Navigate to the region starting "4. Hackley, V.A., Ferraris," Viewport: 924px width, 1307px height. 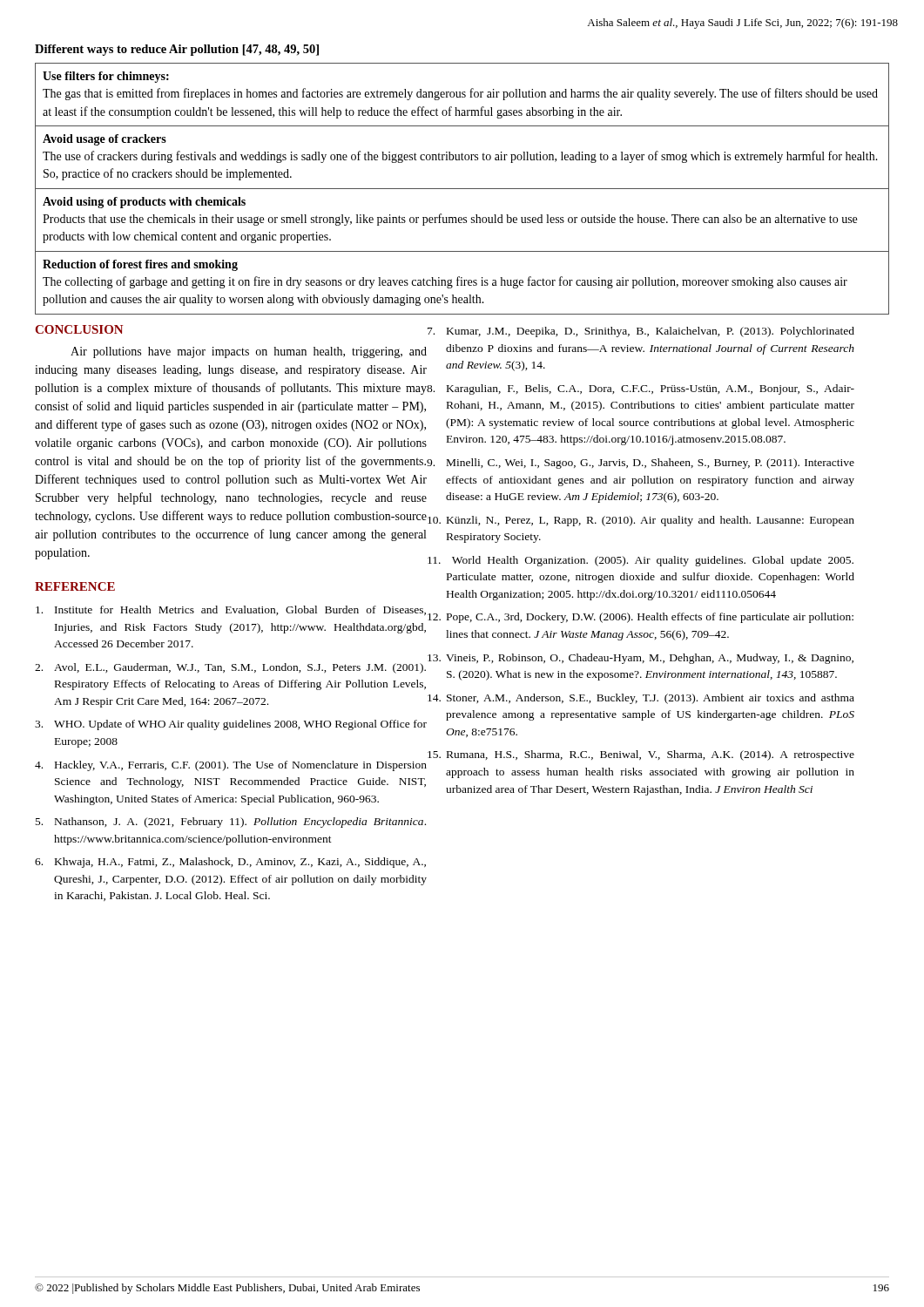[231, 781]
